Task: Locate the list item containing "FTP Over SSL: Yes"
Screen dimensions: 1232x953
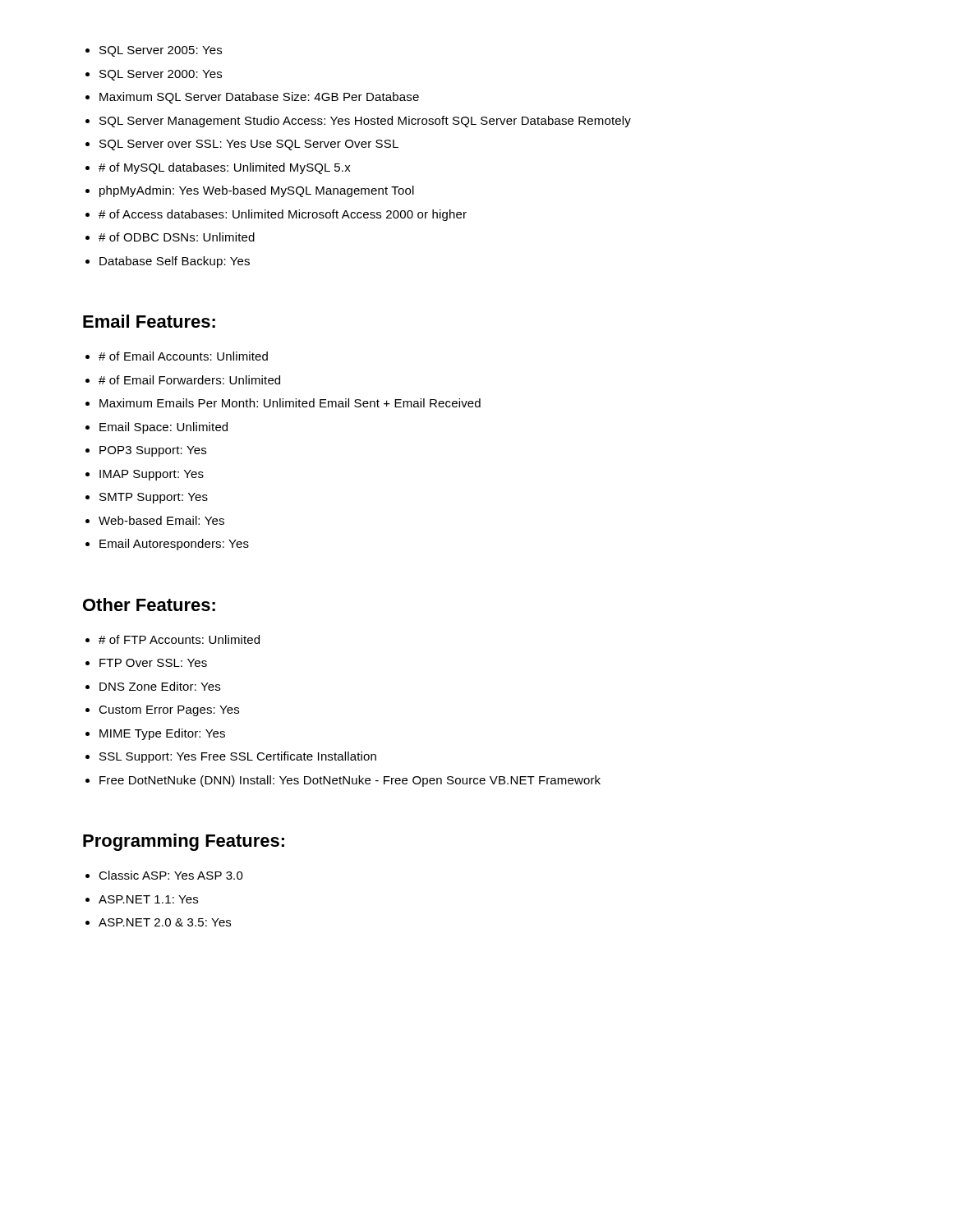Action: (153, 663)
